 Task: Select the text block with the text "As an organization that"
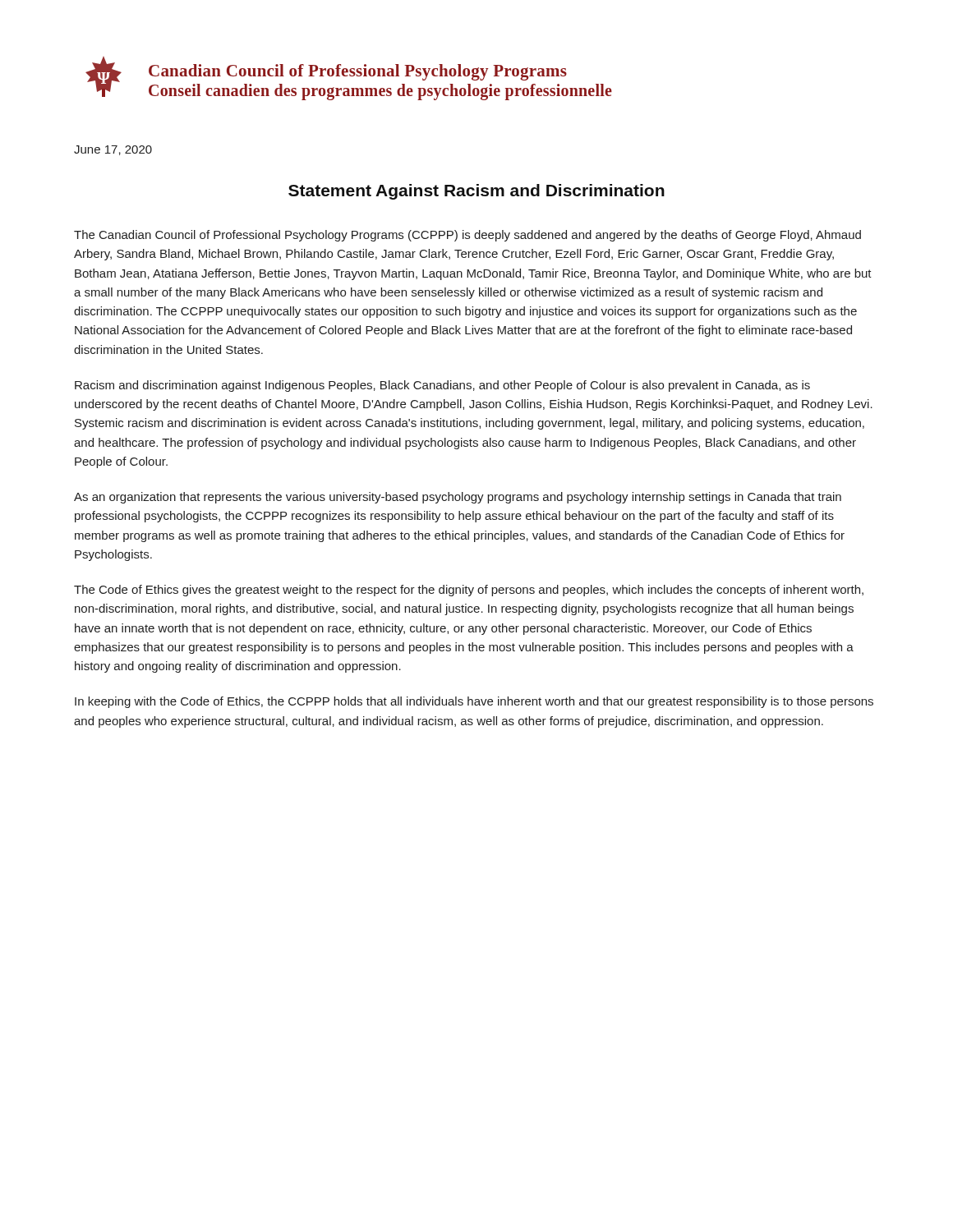pyautogui.click(x=459, y=525)
